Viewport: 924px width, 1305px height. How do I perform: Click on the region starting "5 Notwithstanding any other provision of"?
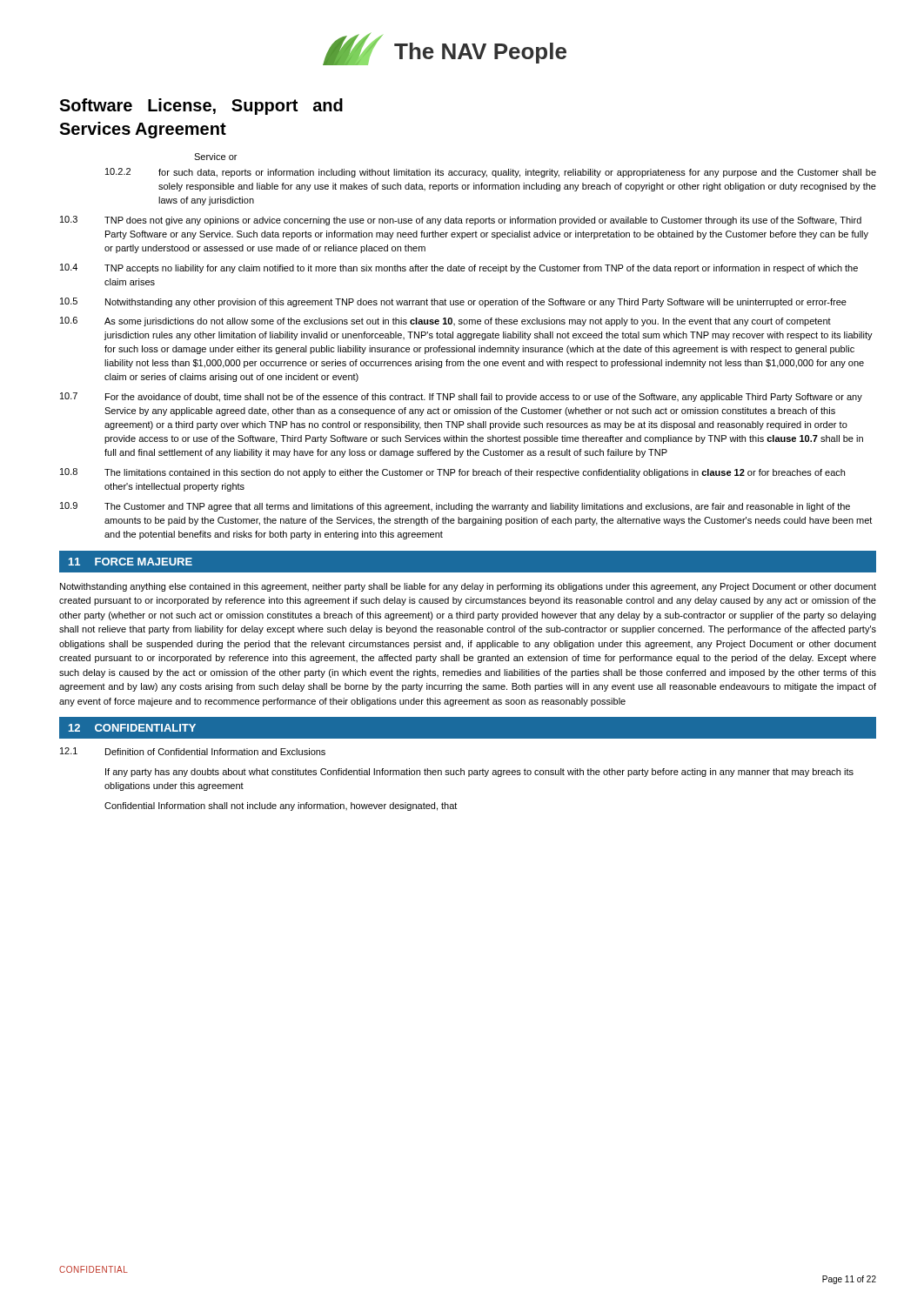468,302
